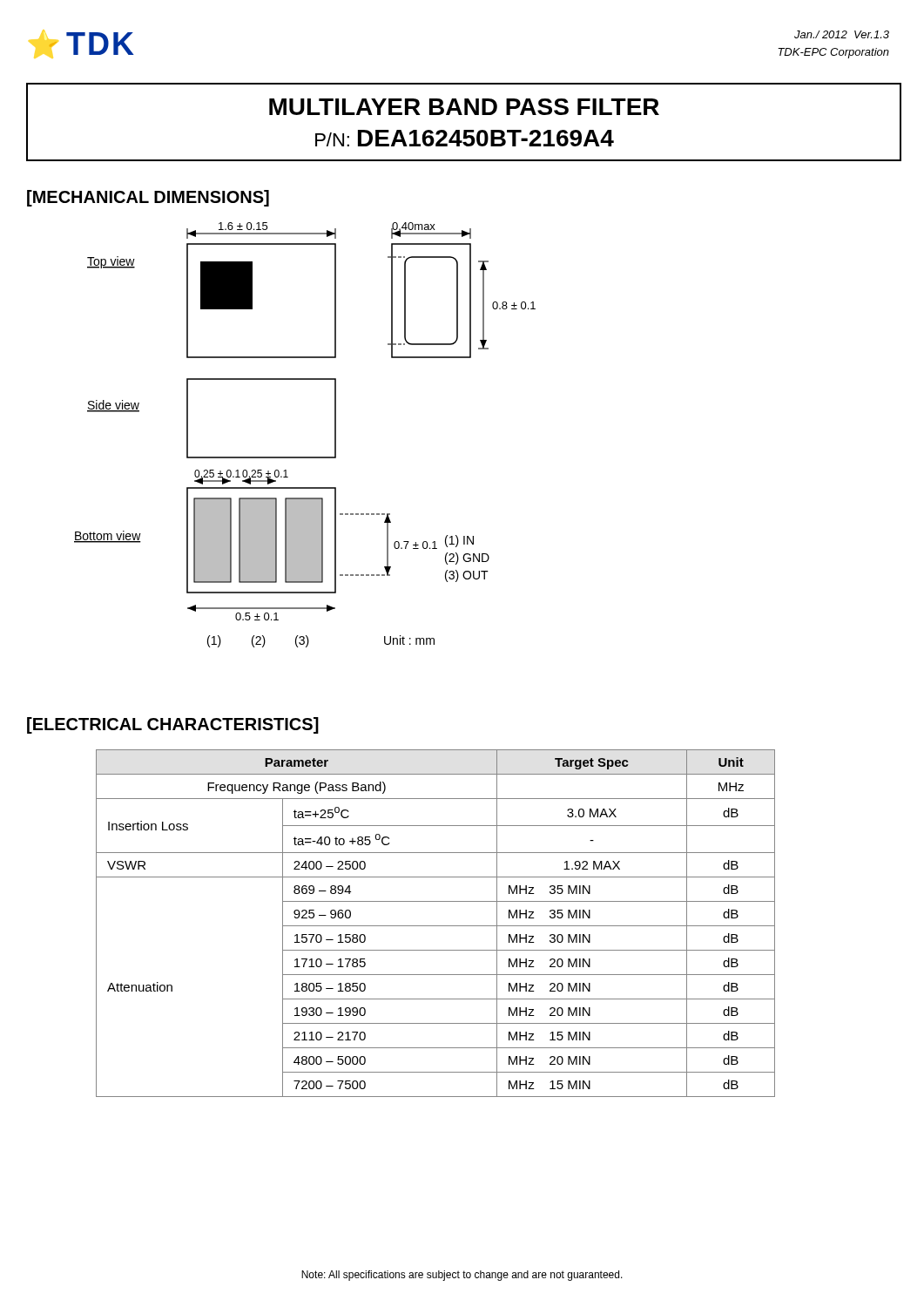
Task: Point to the element starting "[MECHANICAL DIMENSIONS]"
Action: (148, 197)
